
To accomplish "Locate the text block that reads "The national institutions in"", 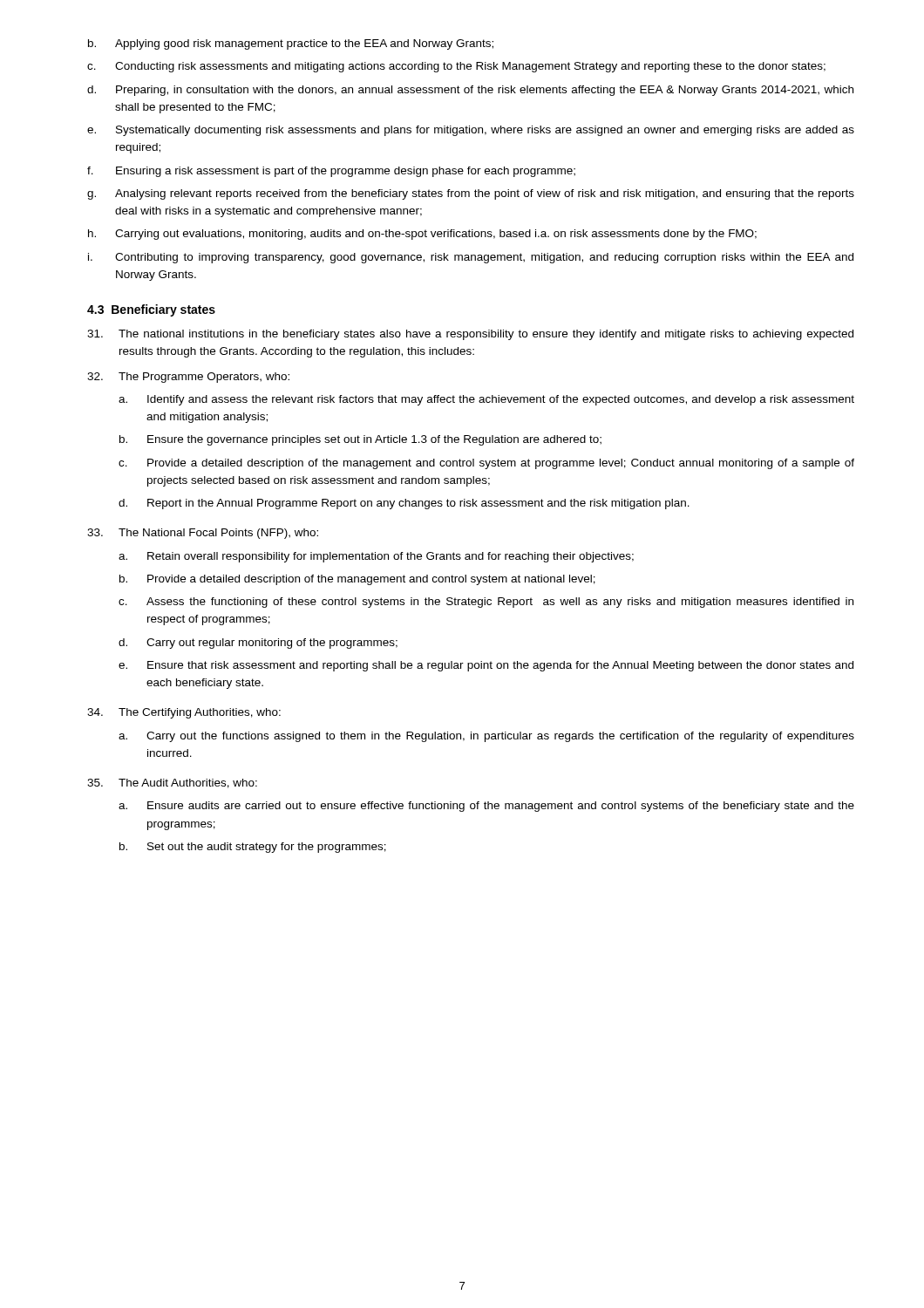I will point(471,343).
